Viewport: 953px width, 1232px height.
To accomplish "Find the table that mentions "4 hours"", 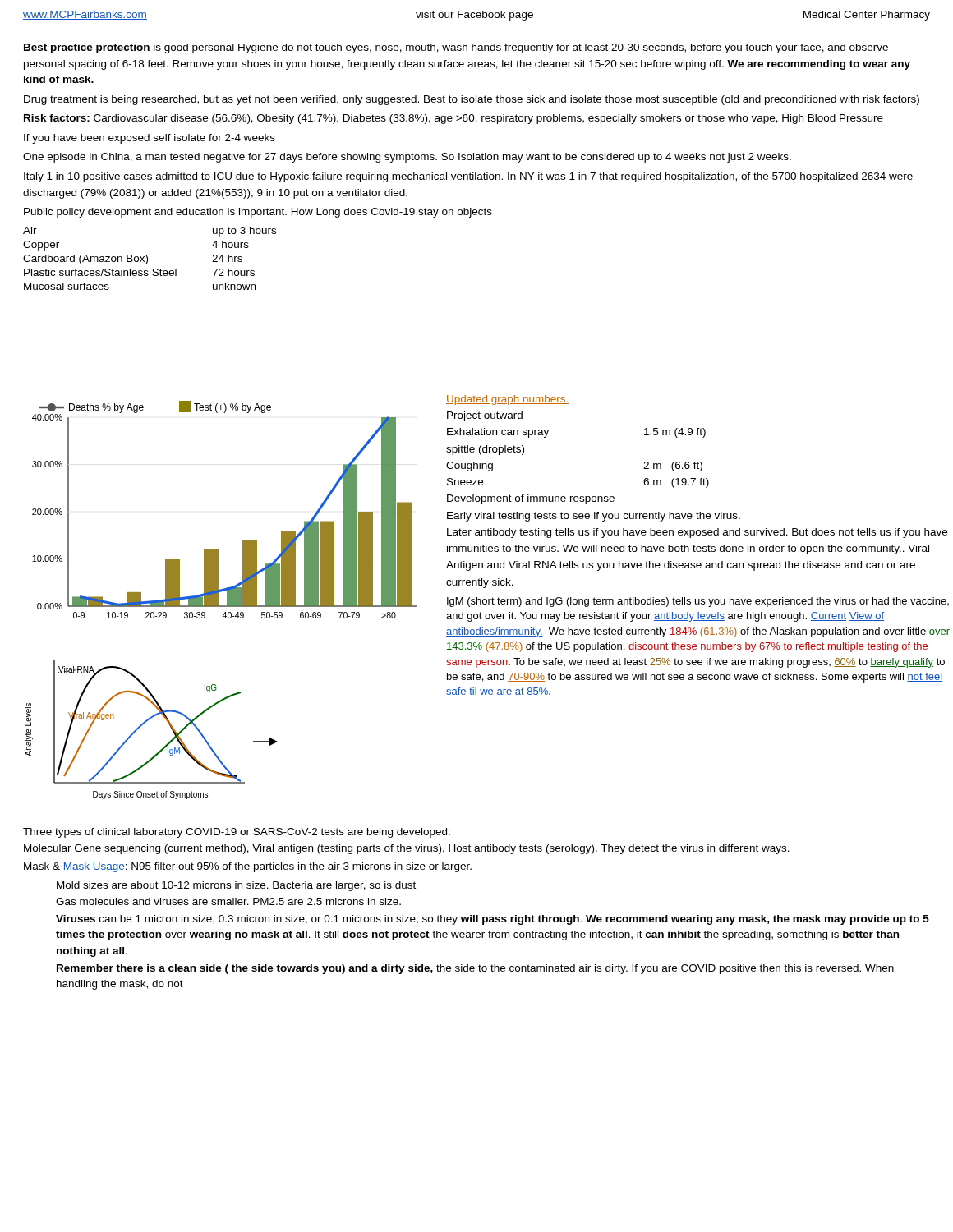I will pyautogui.click(x=476, y=258).
